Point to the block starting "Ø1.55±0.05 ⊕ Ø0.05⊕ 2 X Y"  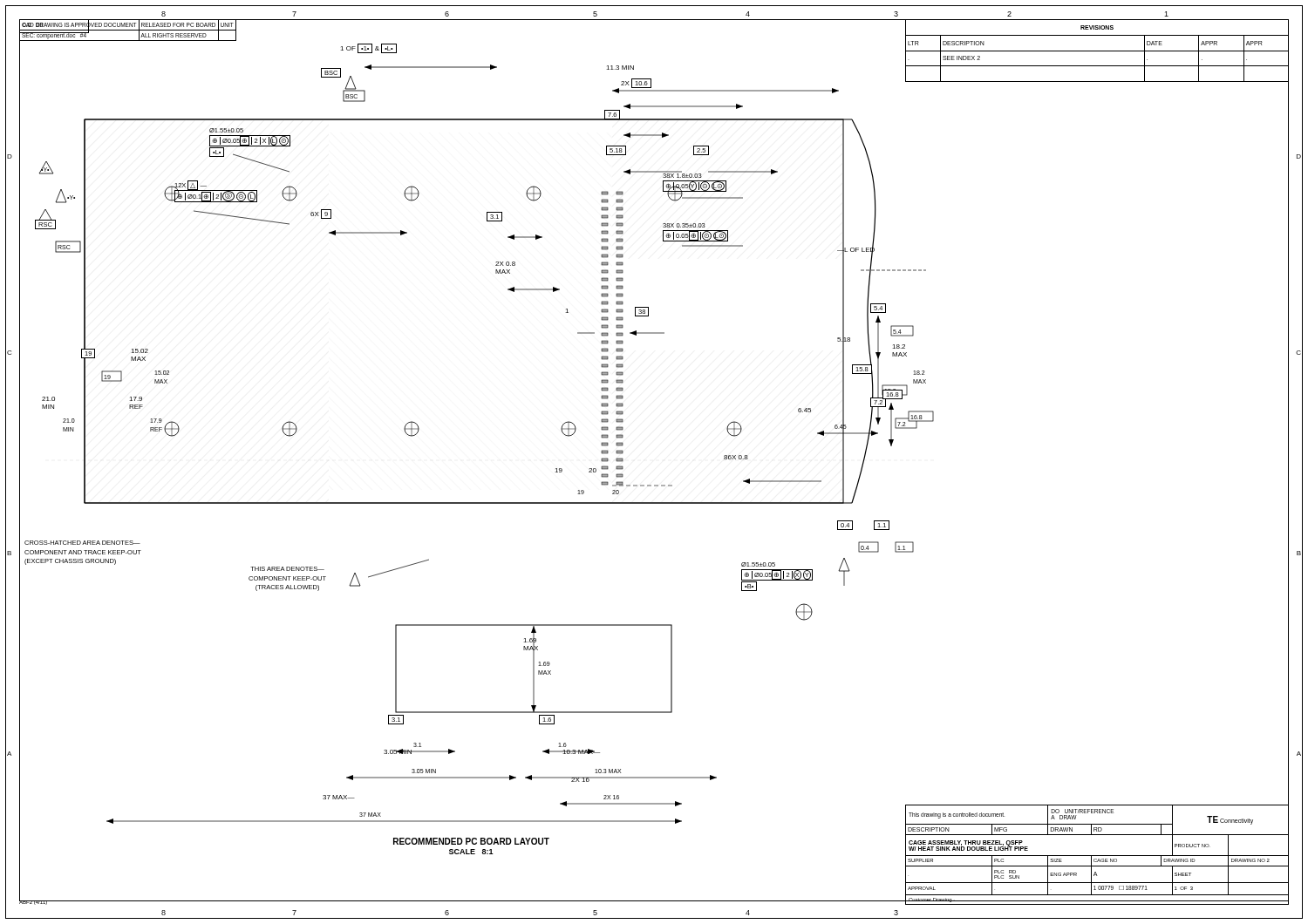777,576
